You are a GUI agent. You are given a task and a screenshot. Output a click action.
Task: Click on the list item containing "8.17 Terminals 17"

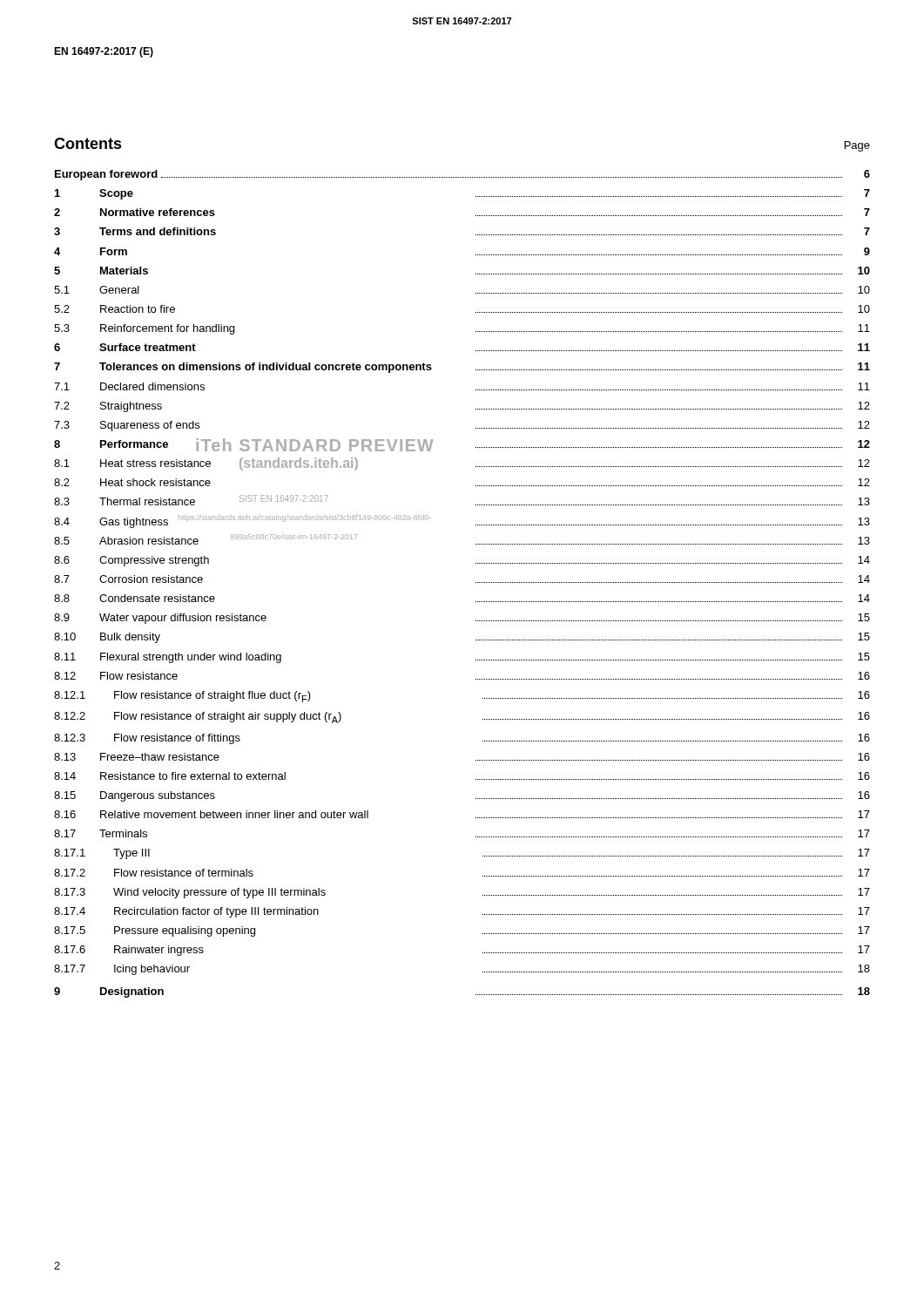tap(72, 835)
